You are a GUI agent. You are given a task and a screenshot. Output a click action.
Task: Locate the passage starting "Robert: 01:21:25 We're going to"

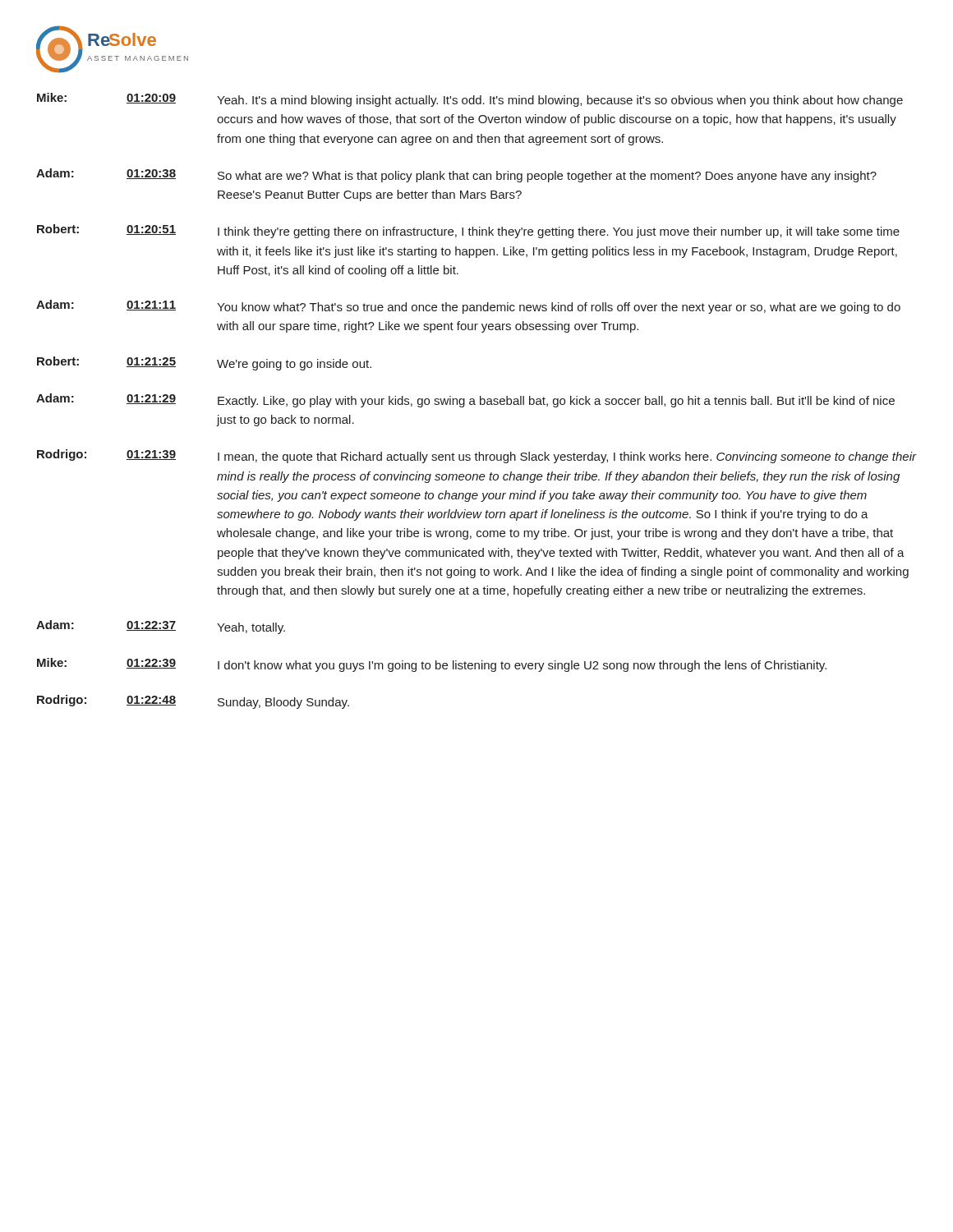tap(56, 364)
